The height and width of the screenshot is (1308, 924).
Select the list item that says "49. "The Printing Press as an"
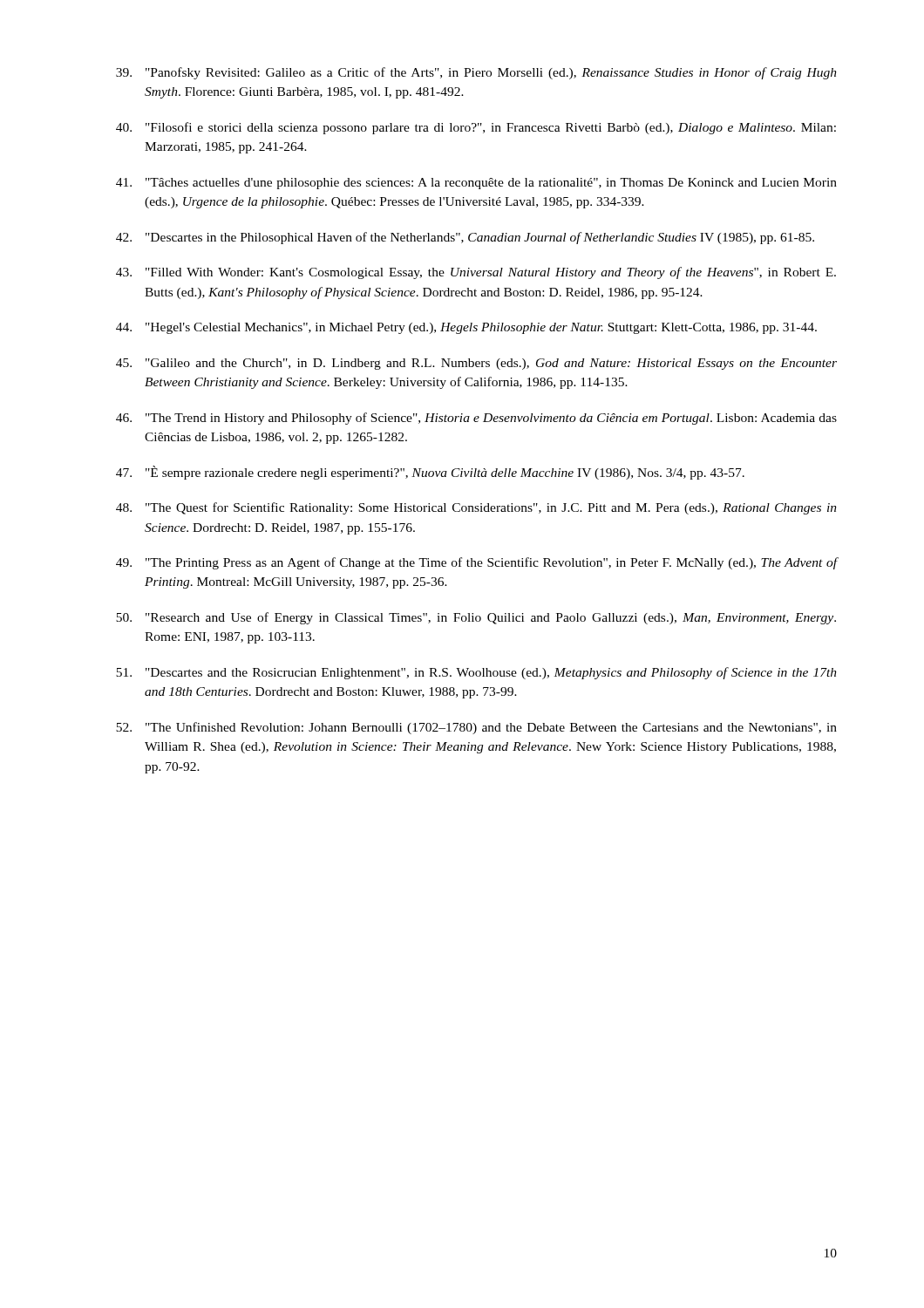pyautogui.click(x=462, y=572)
